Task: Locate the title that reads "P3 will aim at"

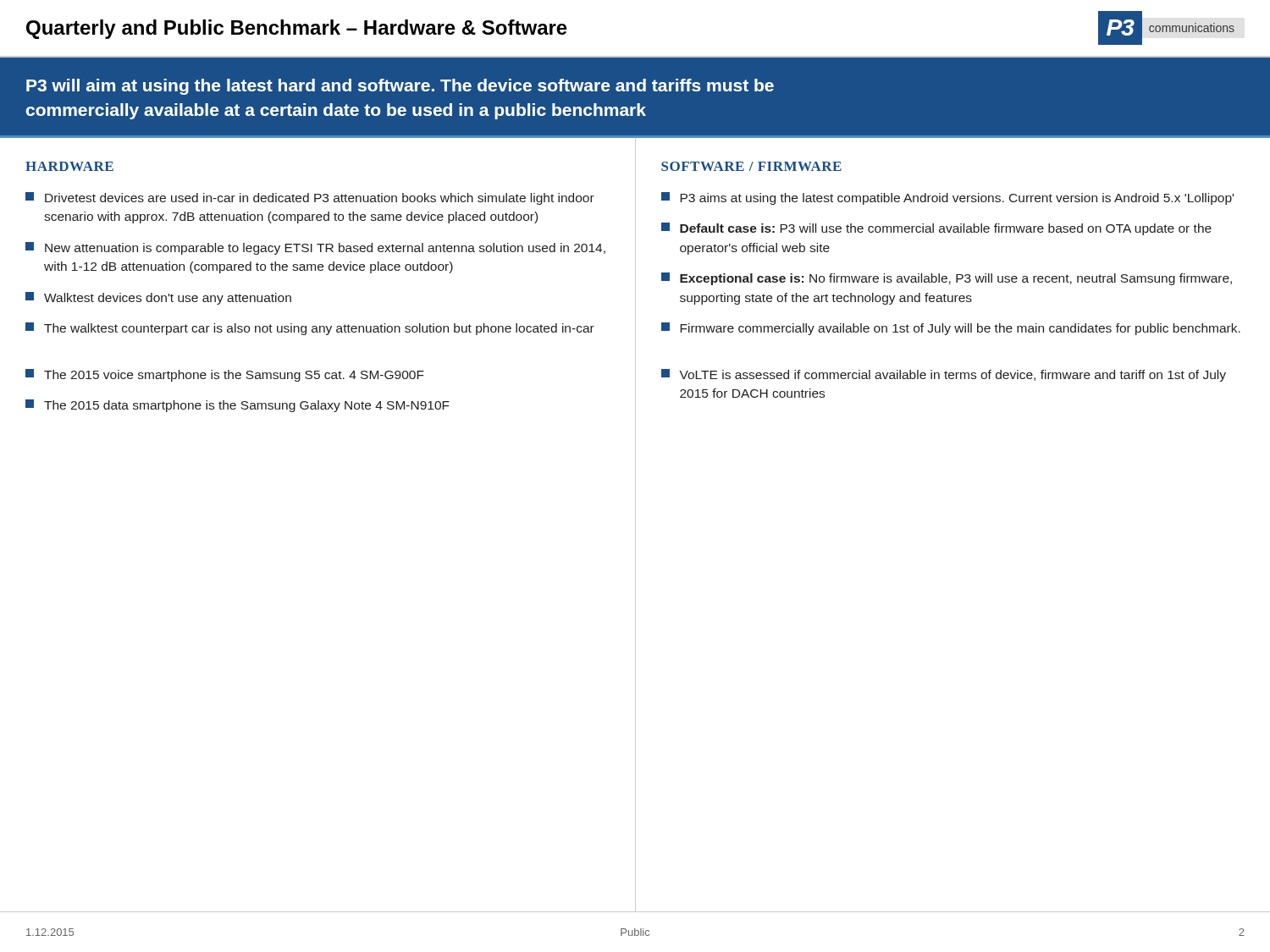Action: coord(635,98)
